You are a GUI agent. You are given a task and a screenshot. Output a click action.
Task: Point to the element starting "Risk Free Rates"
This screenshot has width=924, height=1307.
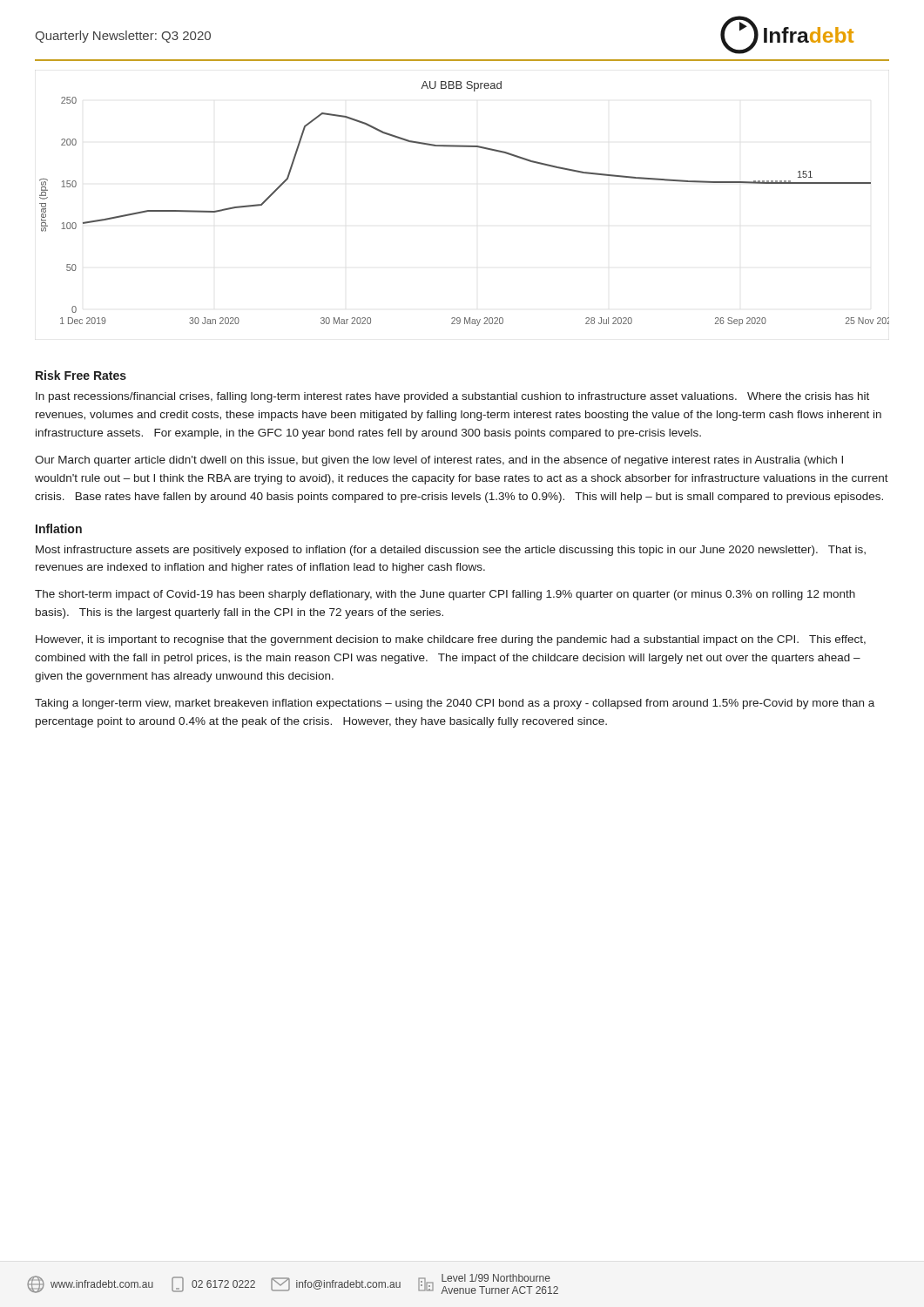click(x=81, y=376)
